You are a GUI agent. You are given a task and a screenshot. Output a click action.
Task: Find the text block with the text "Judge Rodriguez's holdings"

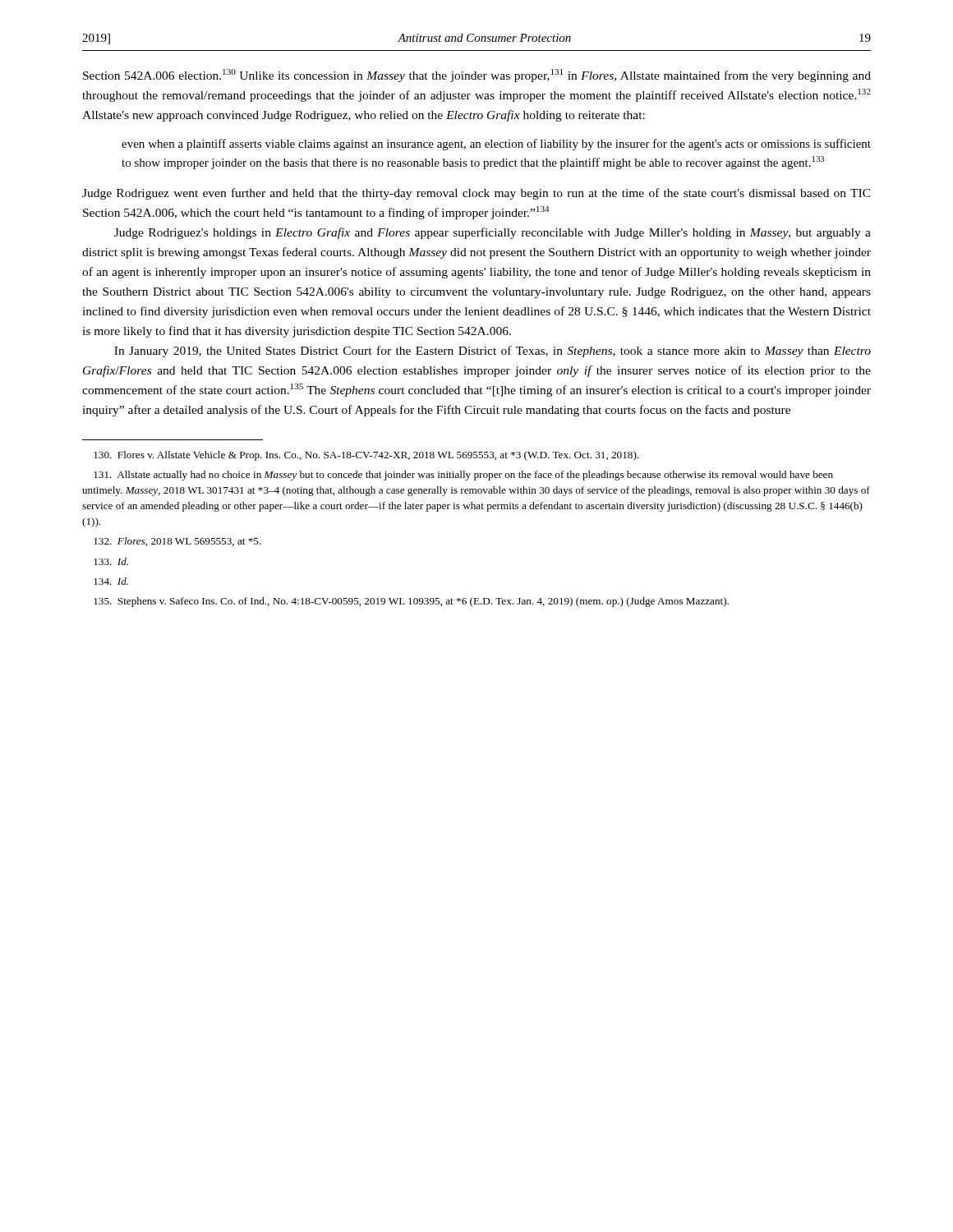[476, 281]
